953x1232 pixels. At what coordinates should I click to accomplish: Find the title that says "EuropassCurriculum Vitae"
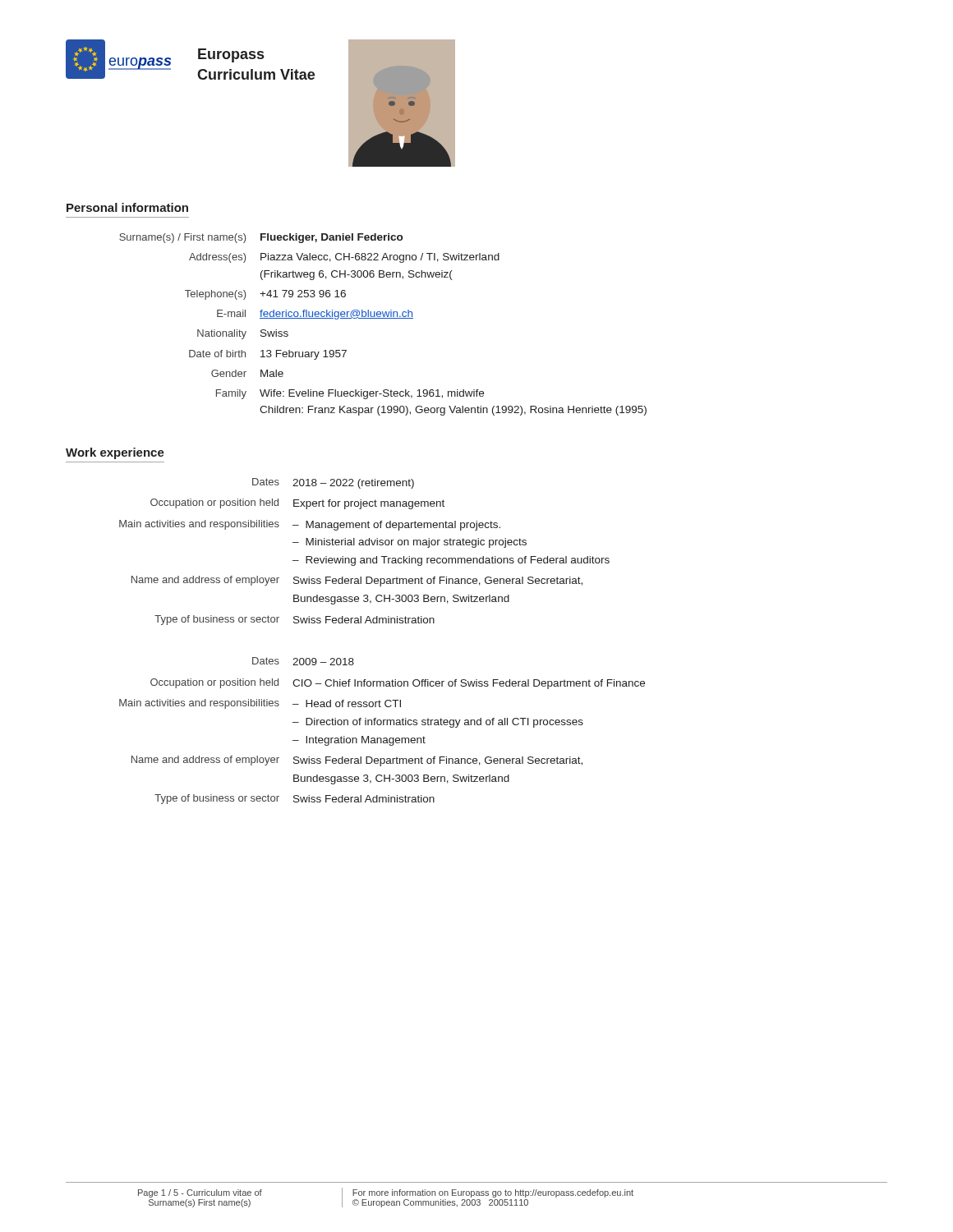(256, 65)
